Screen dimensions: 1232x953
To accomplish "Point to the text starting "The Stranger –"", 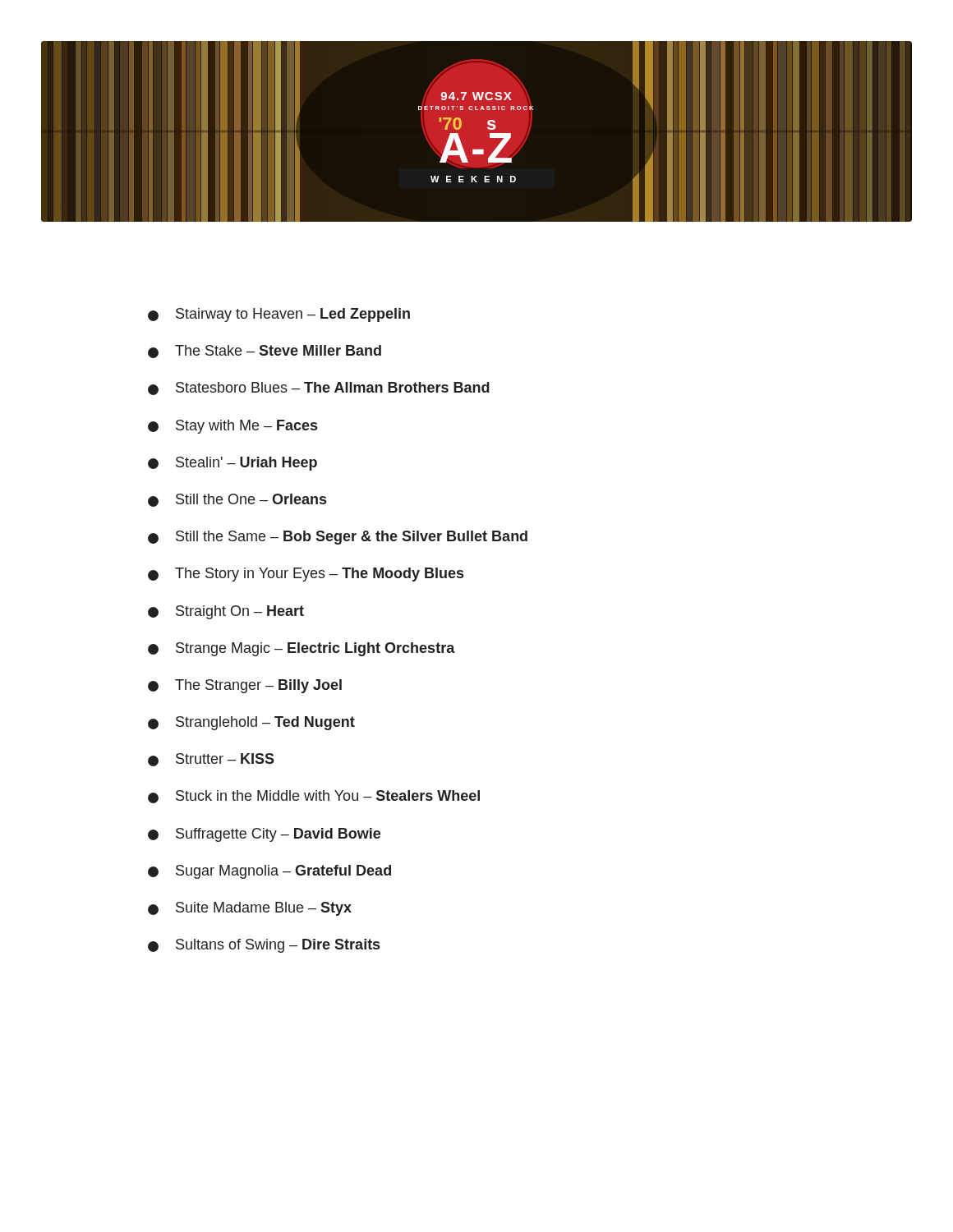I will coord(245,685).
